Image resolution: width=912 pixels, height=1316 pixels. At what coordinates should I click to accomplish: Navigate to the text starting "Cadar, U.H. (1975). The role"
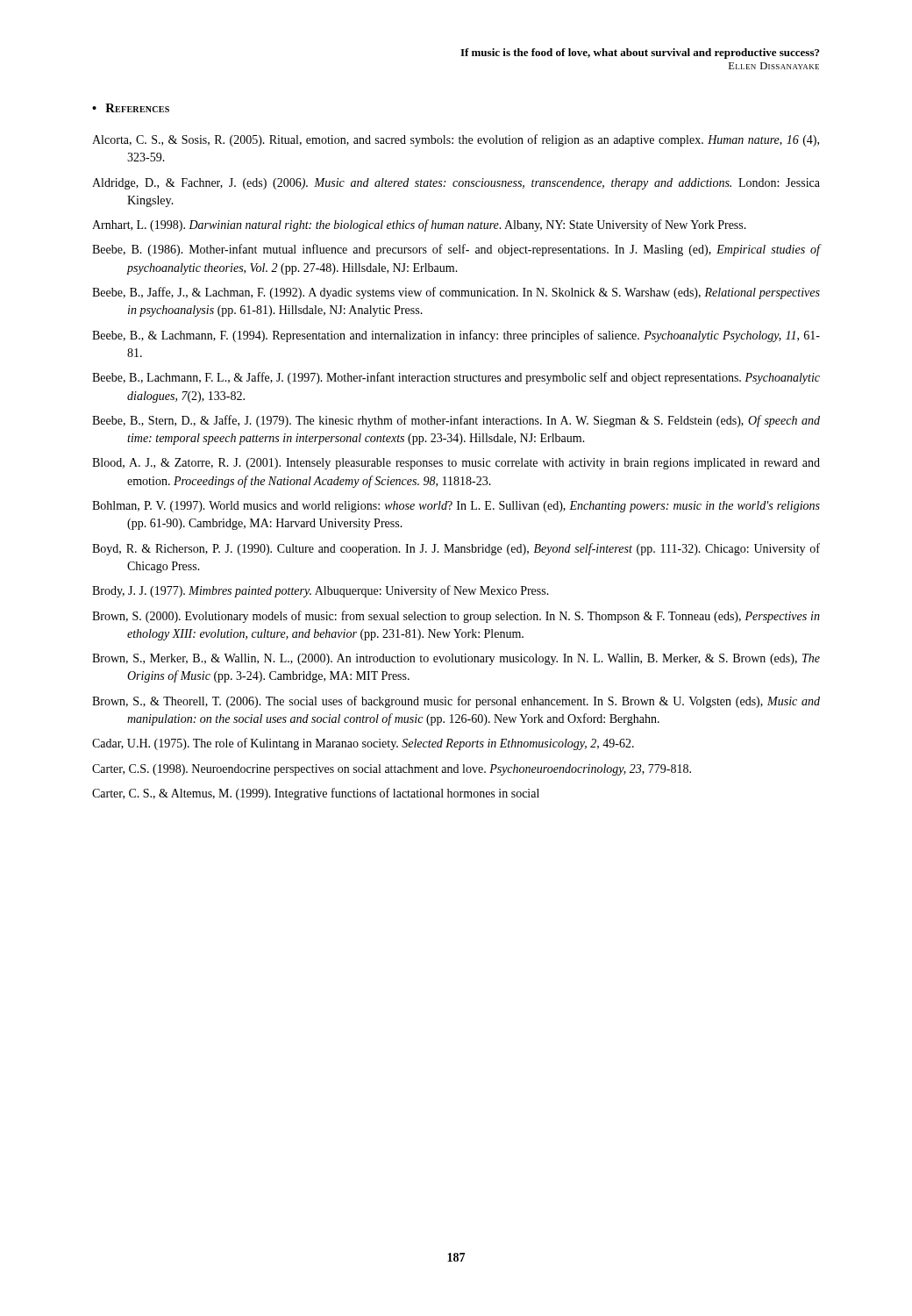[363, 744]
